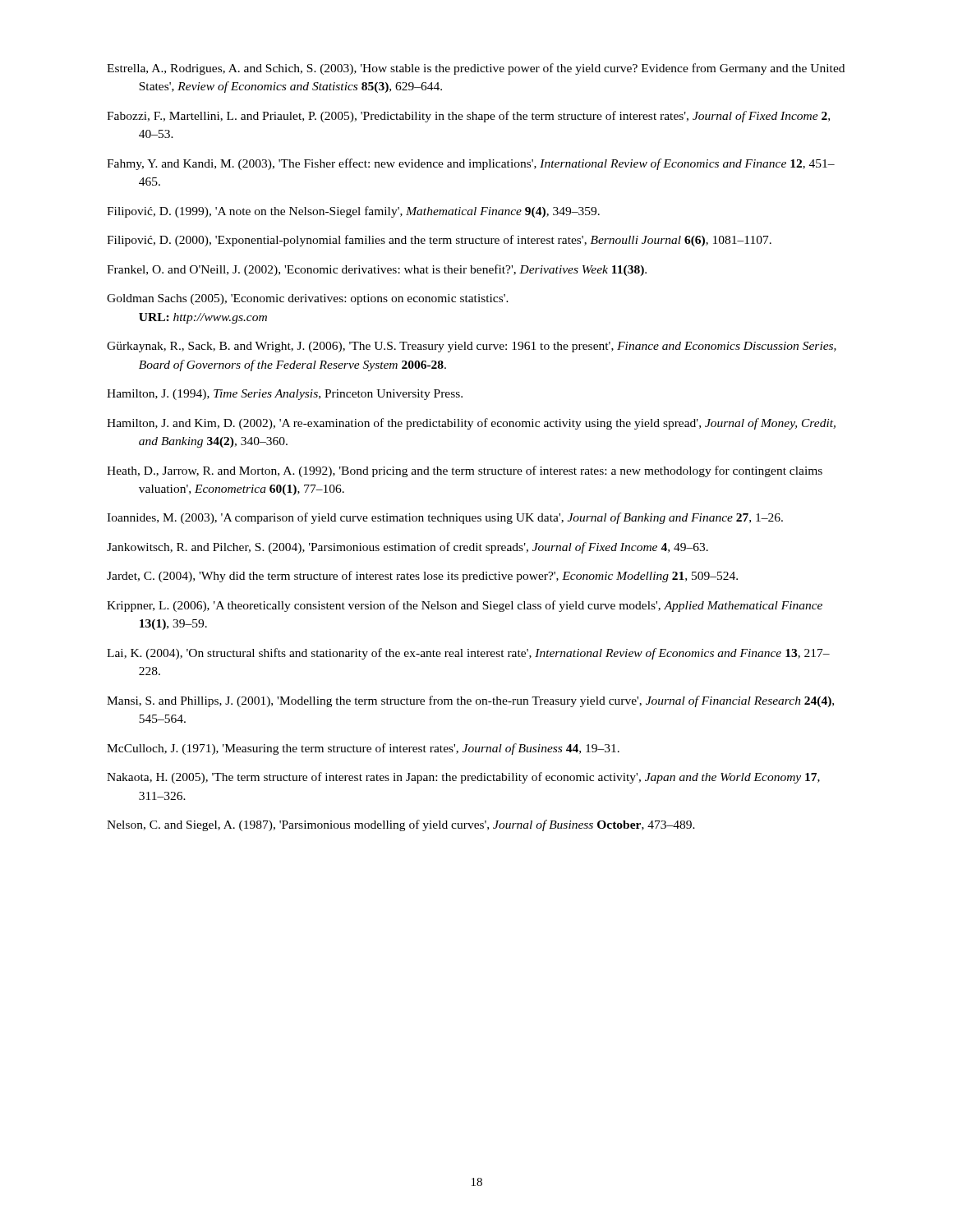Select the block starting "Nakaota, H. (2005), 'The term structure of interest"
Screen dimensions: 1232x953
tap(464, 786)
